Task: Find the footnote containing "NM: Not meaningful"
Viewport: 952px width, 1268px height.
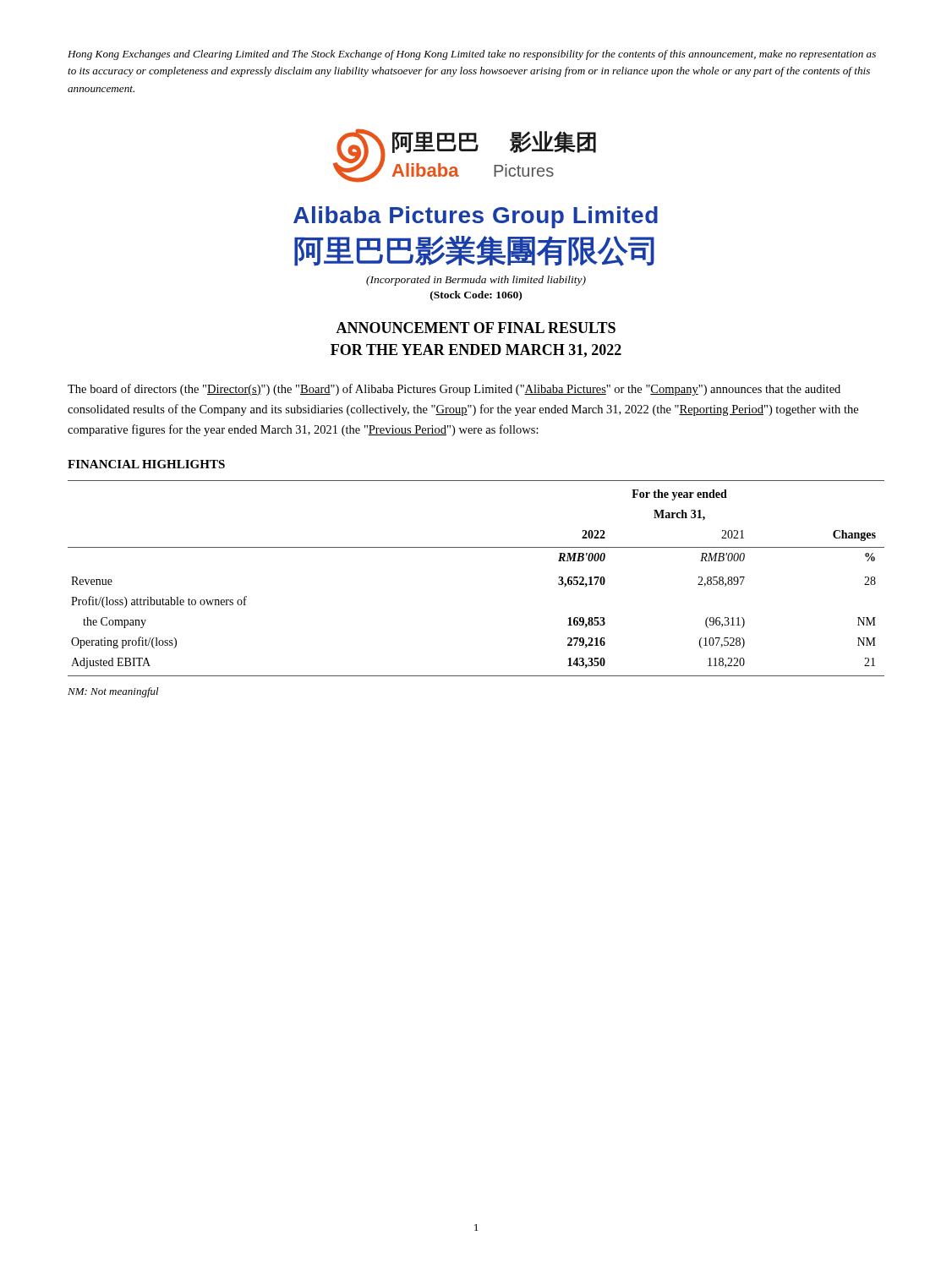Action: click(113, 691)
